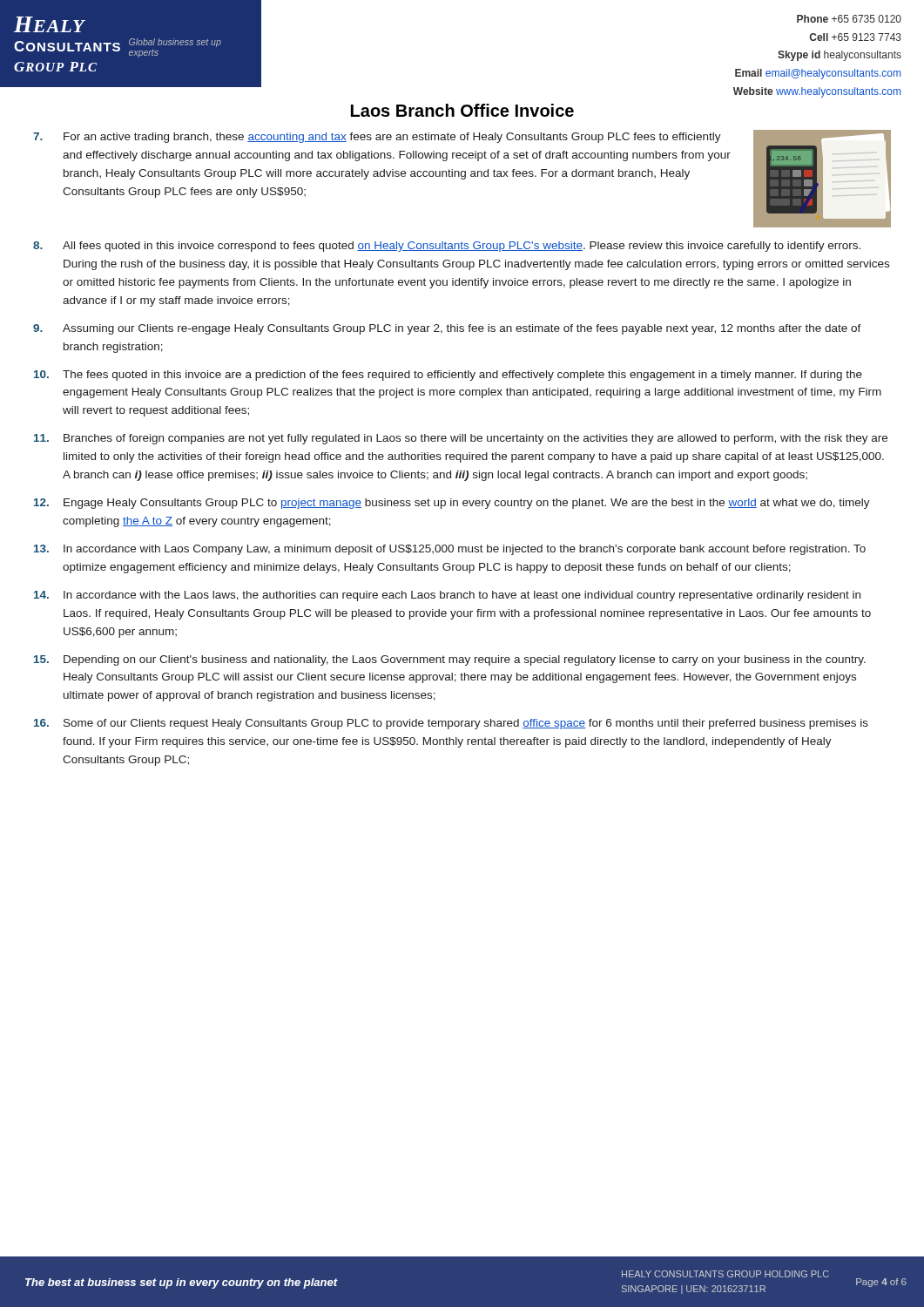Click on the list item containing "15. Depending on our Client's business"
The height and width of the screenshot is (1307, 924).
pos(462,678)
